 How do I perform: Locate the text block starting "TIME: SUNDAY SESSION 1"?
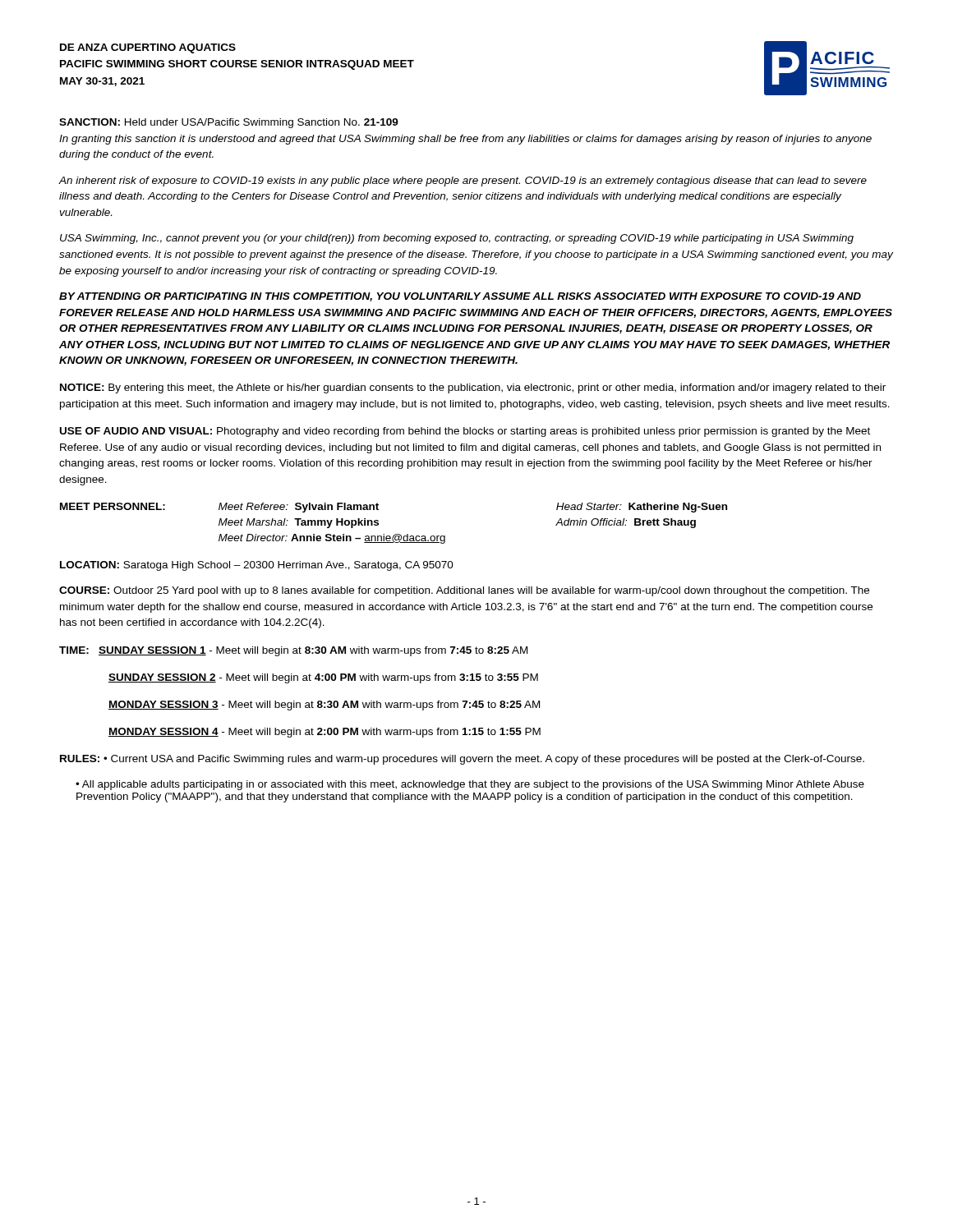point(476,650)
